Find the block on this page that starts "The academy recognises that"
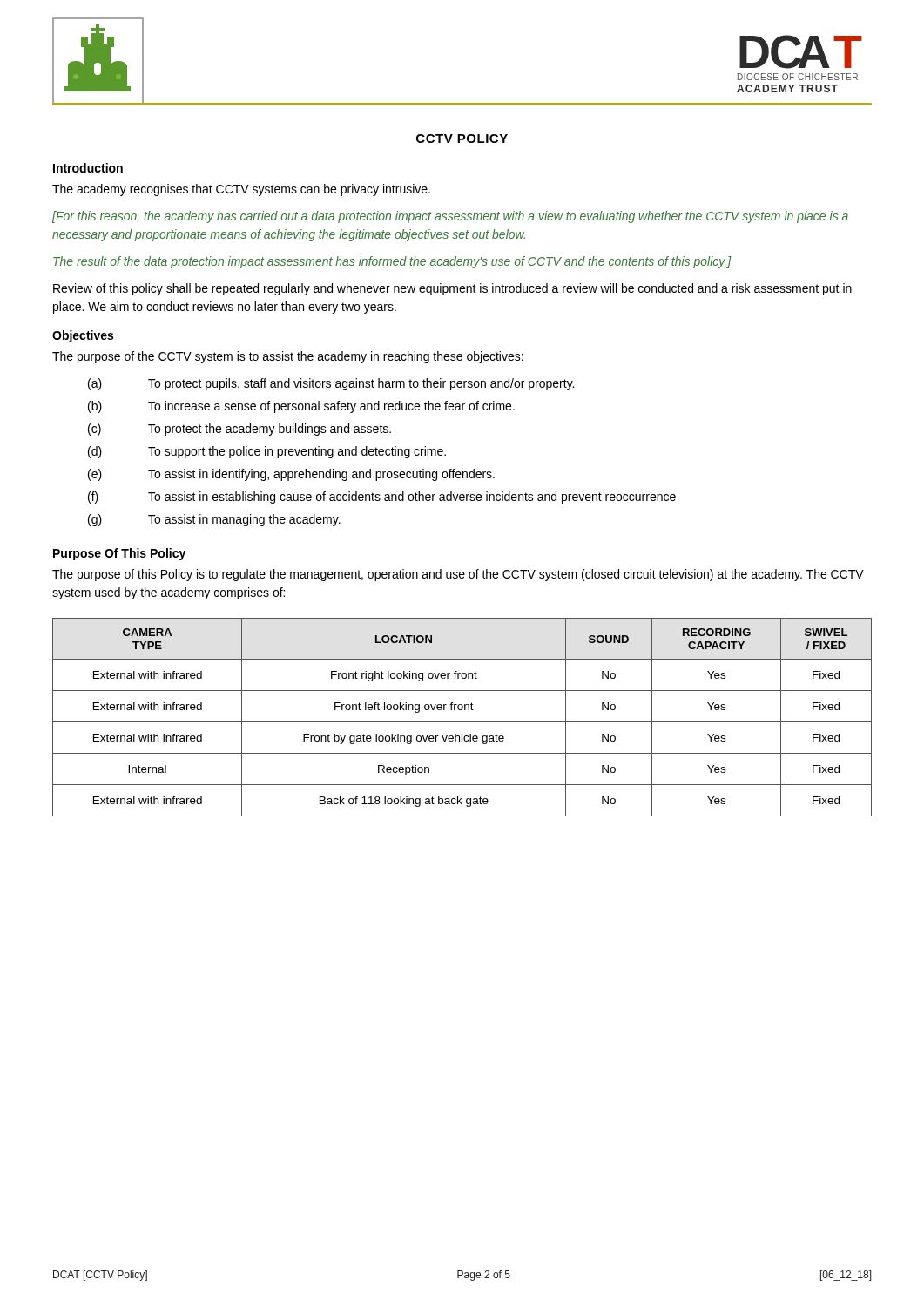Image resolution: width=924 pixels, height=1307 pixels. (x=241, y=190)
